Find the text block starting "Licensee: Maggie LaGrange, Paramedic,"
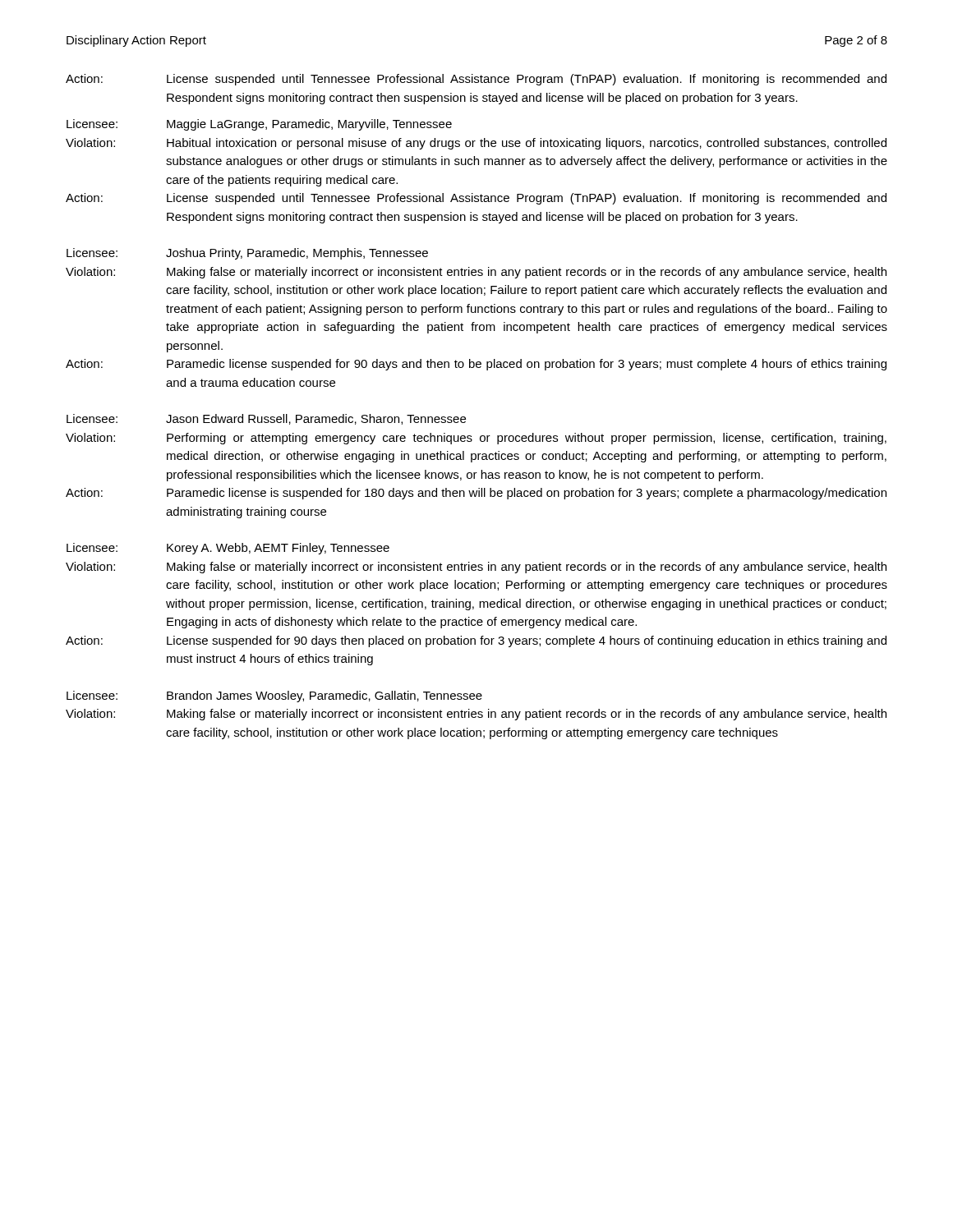 [259, 125]
